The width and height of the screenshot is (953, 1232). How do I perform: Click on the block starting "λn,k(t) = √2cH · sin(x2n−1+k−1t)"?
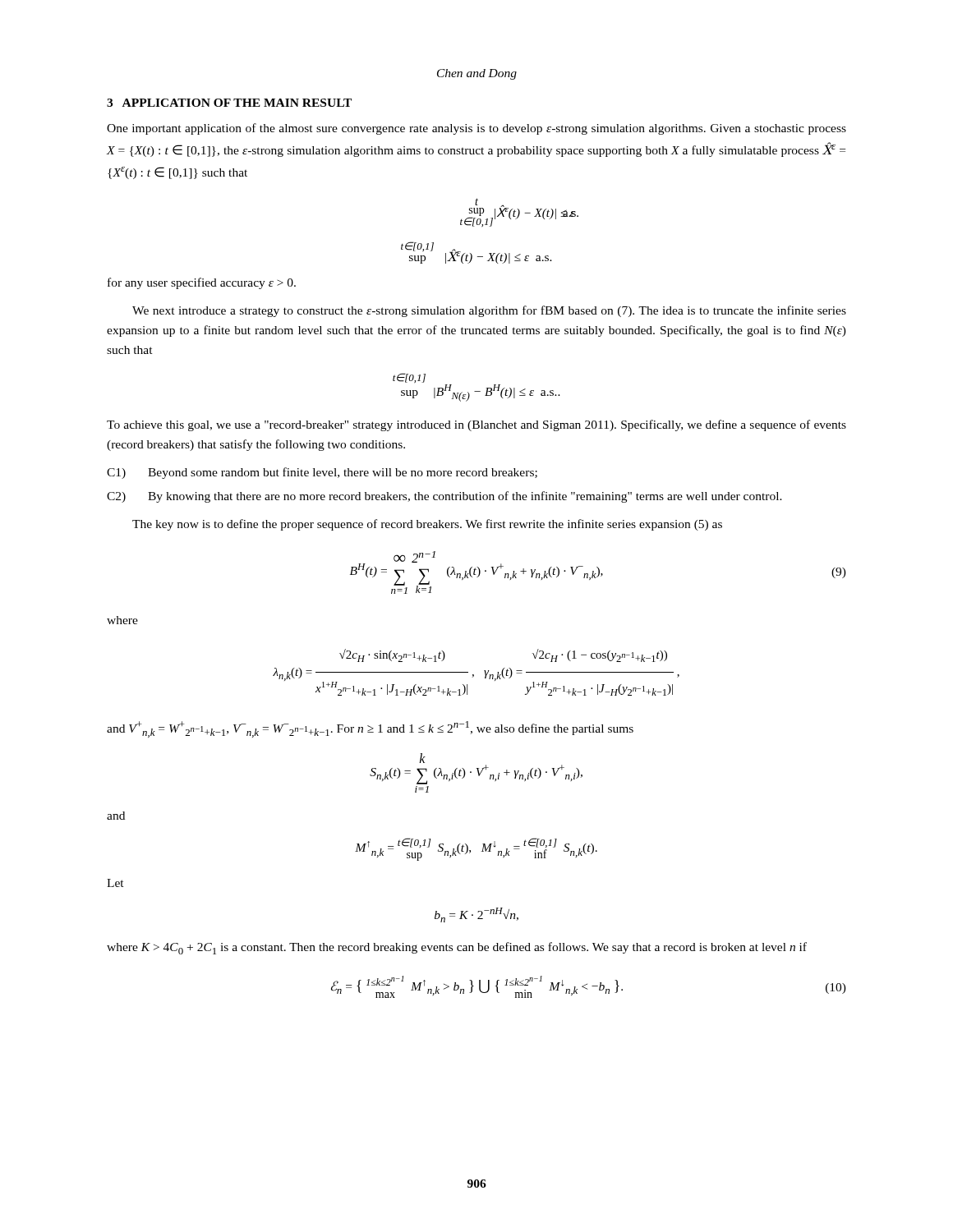476,673
